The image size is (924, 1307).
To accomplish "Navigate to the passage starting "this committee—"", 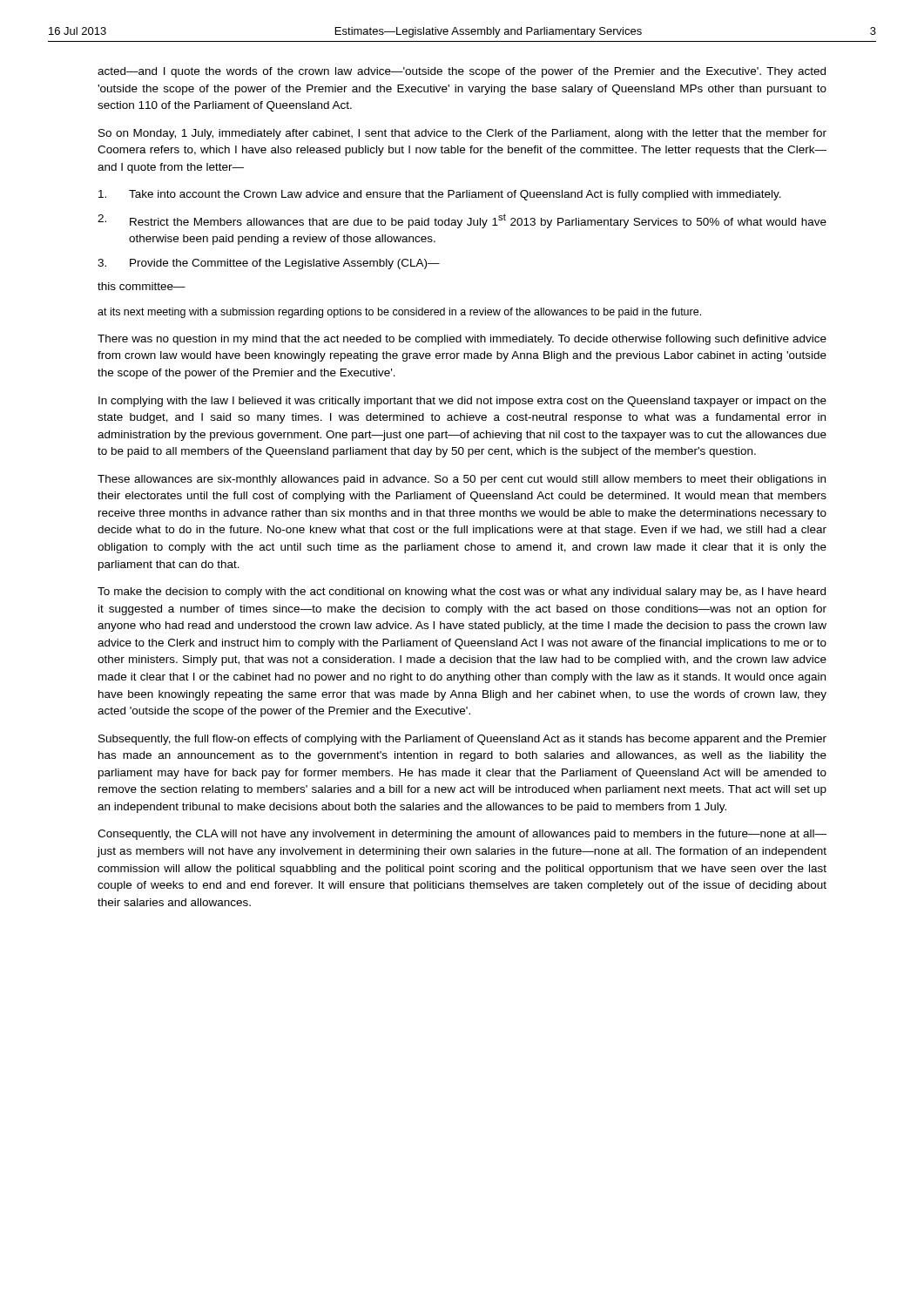I will click(x=142, y=286).
